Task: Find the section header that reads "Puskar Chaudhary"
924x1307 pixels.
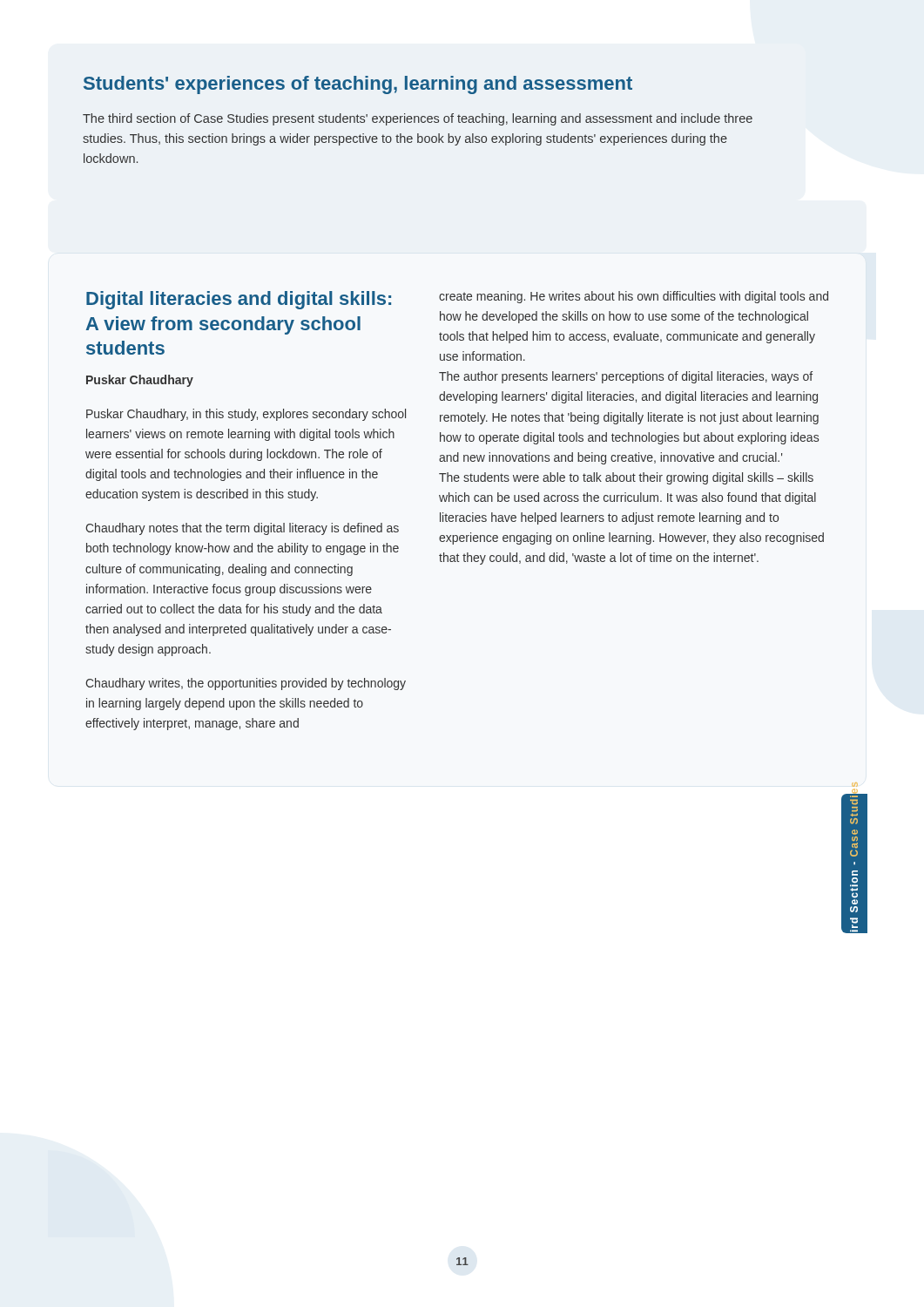Action: (140, 381)
